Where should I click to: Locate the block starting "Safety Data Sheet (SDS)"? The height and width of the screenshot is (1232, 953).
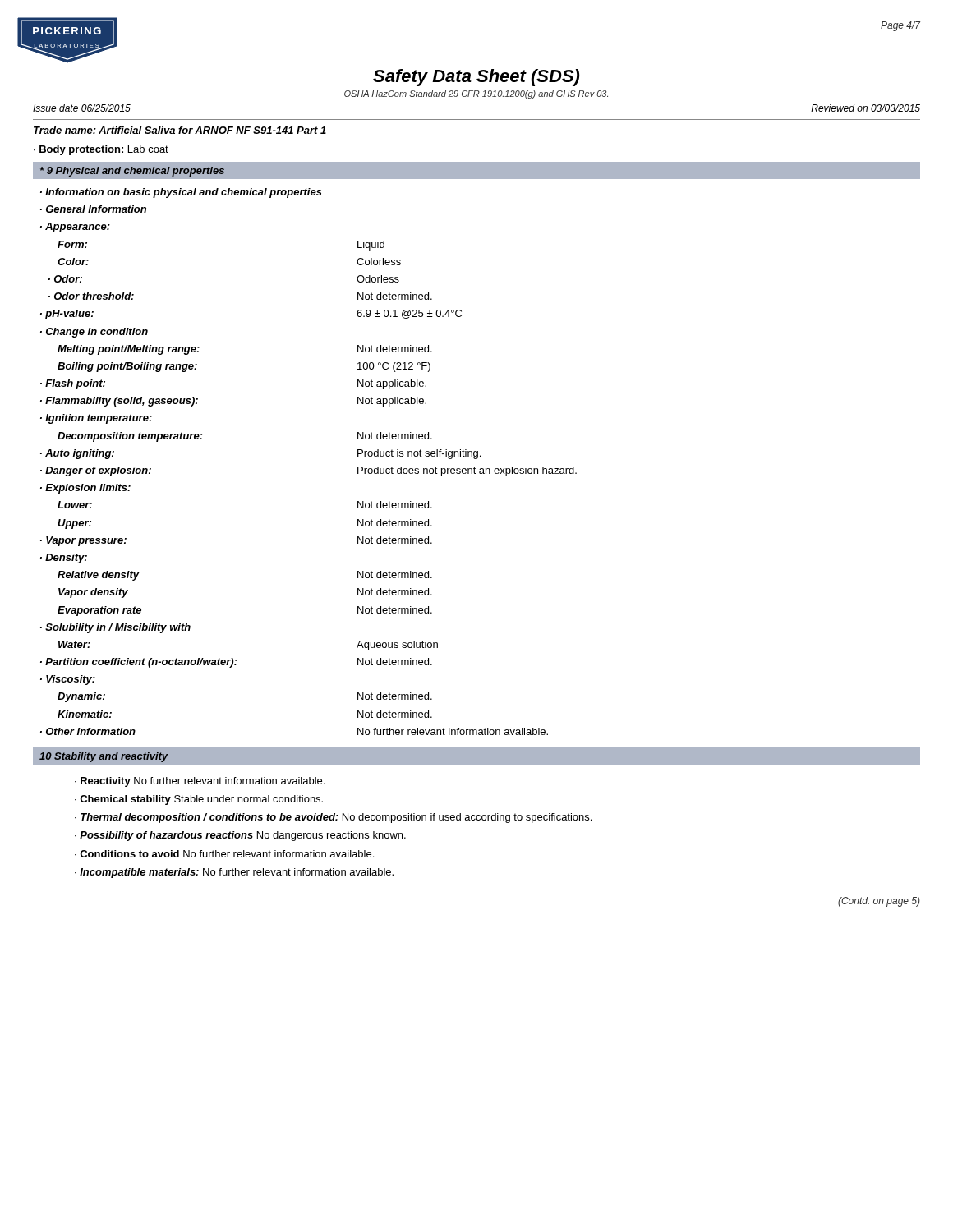click(476, 76)
